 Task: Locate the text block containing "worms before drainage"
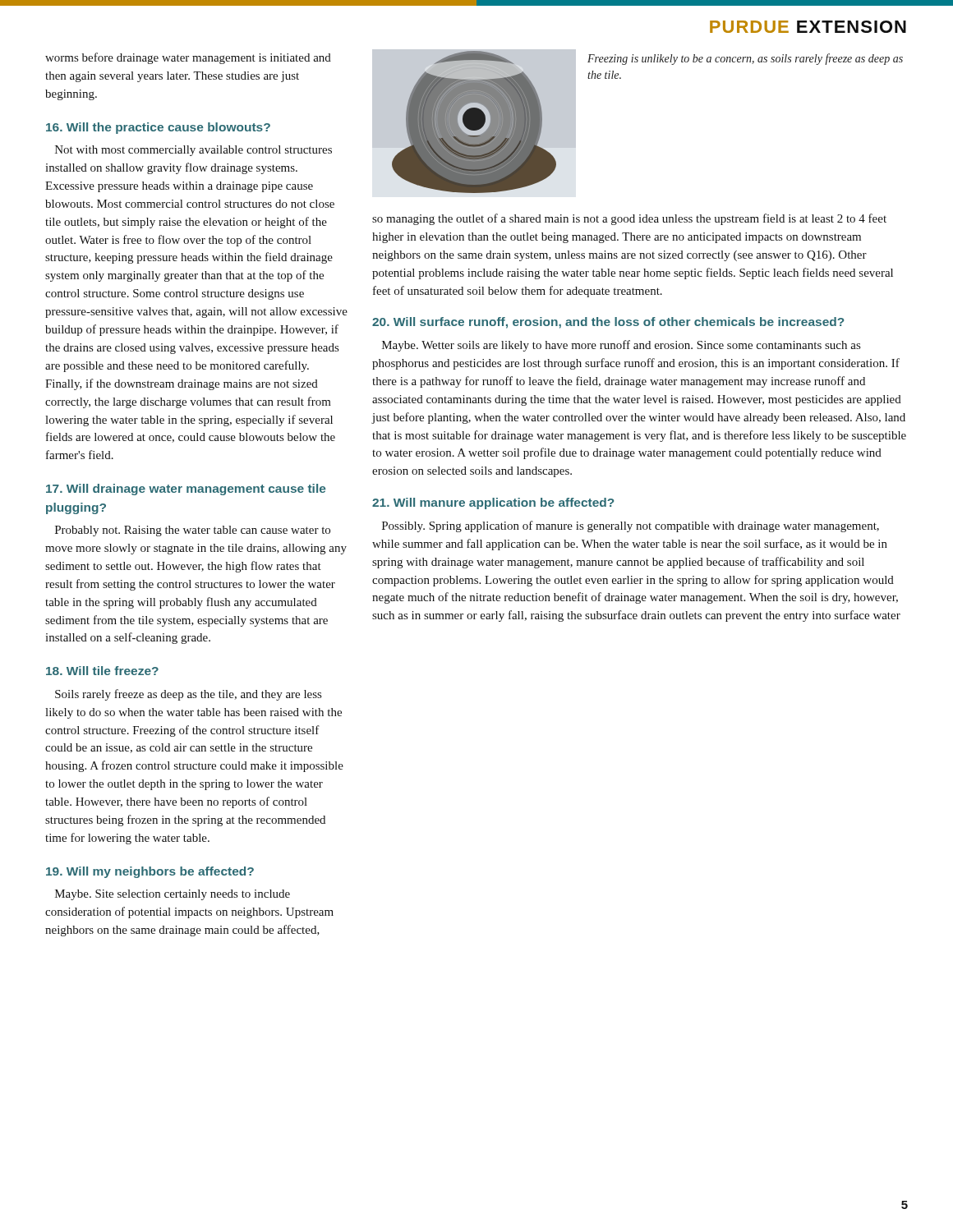click(188, 75)
